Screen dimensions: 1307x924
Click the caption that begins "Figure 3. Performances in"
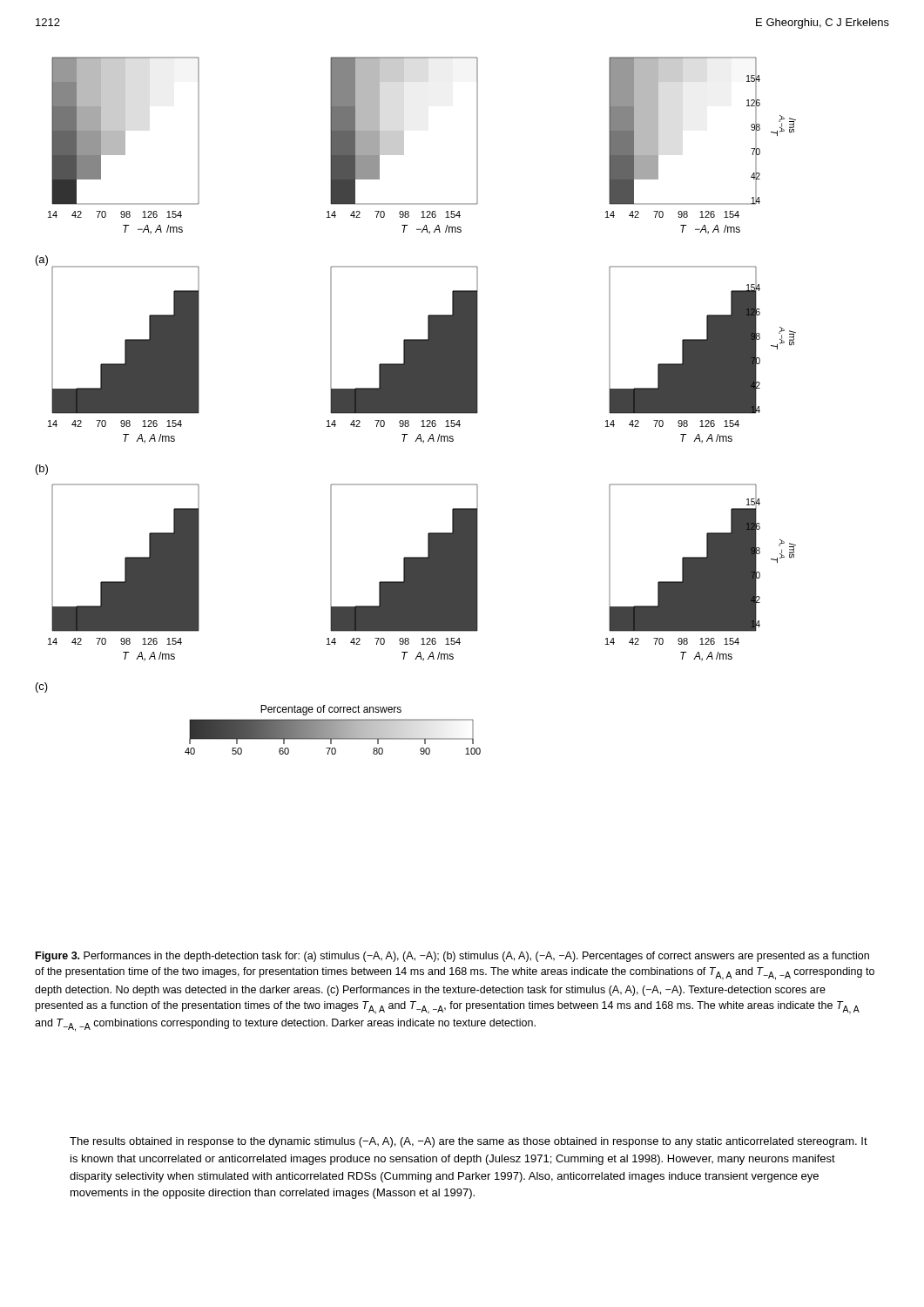[x=455, y=991]
